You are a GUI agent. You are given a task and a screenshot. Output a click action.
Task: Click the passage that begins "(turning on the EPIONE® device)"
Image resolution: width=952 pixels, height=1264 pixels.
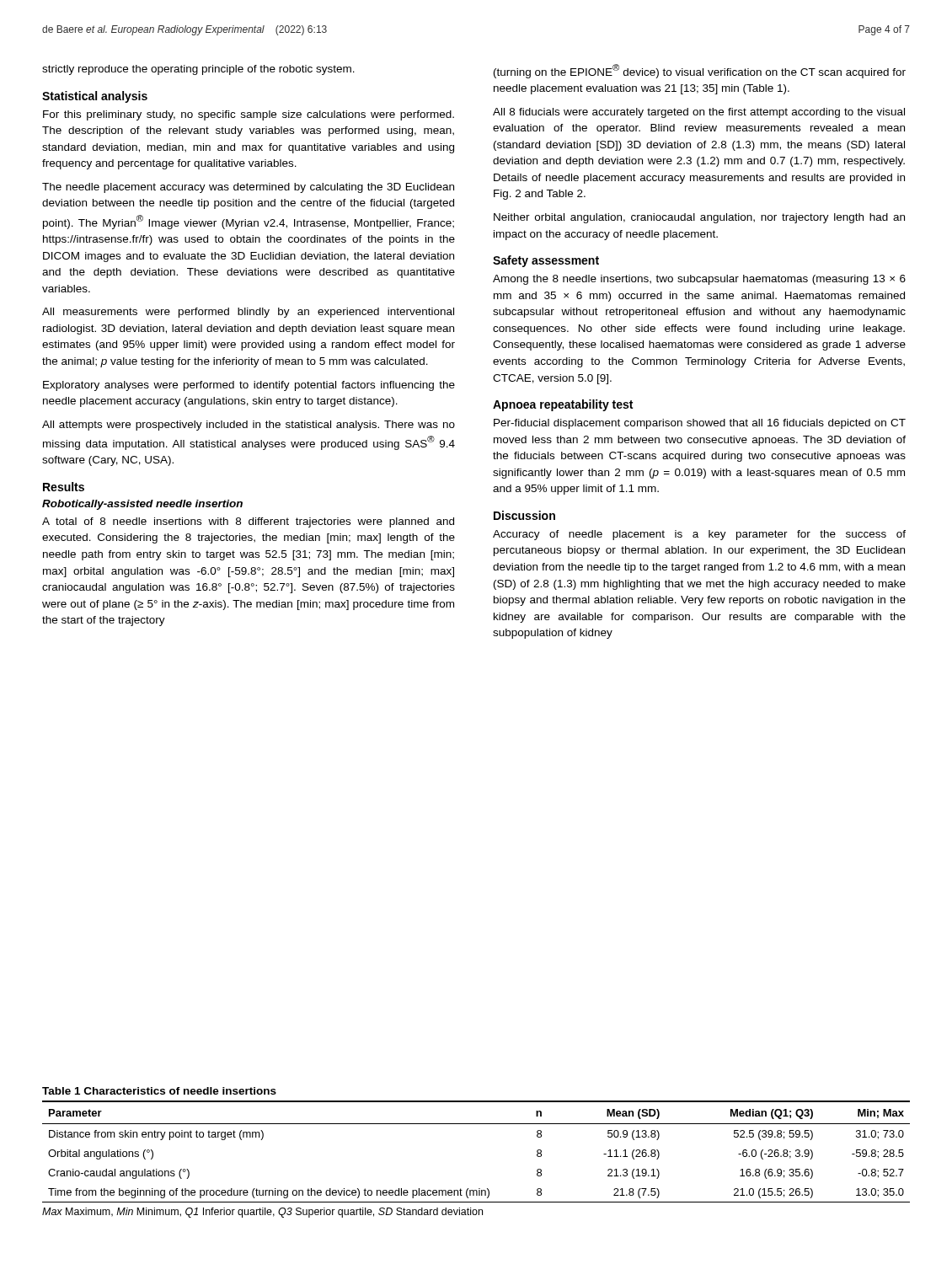pyautogui.click(x=699, y=151)
